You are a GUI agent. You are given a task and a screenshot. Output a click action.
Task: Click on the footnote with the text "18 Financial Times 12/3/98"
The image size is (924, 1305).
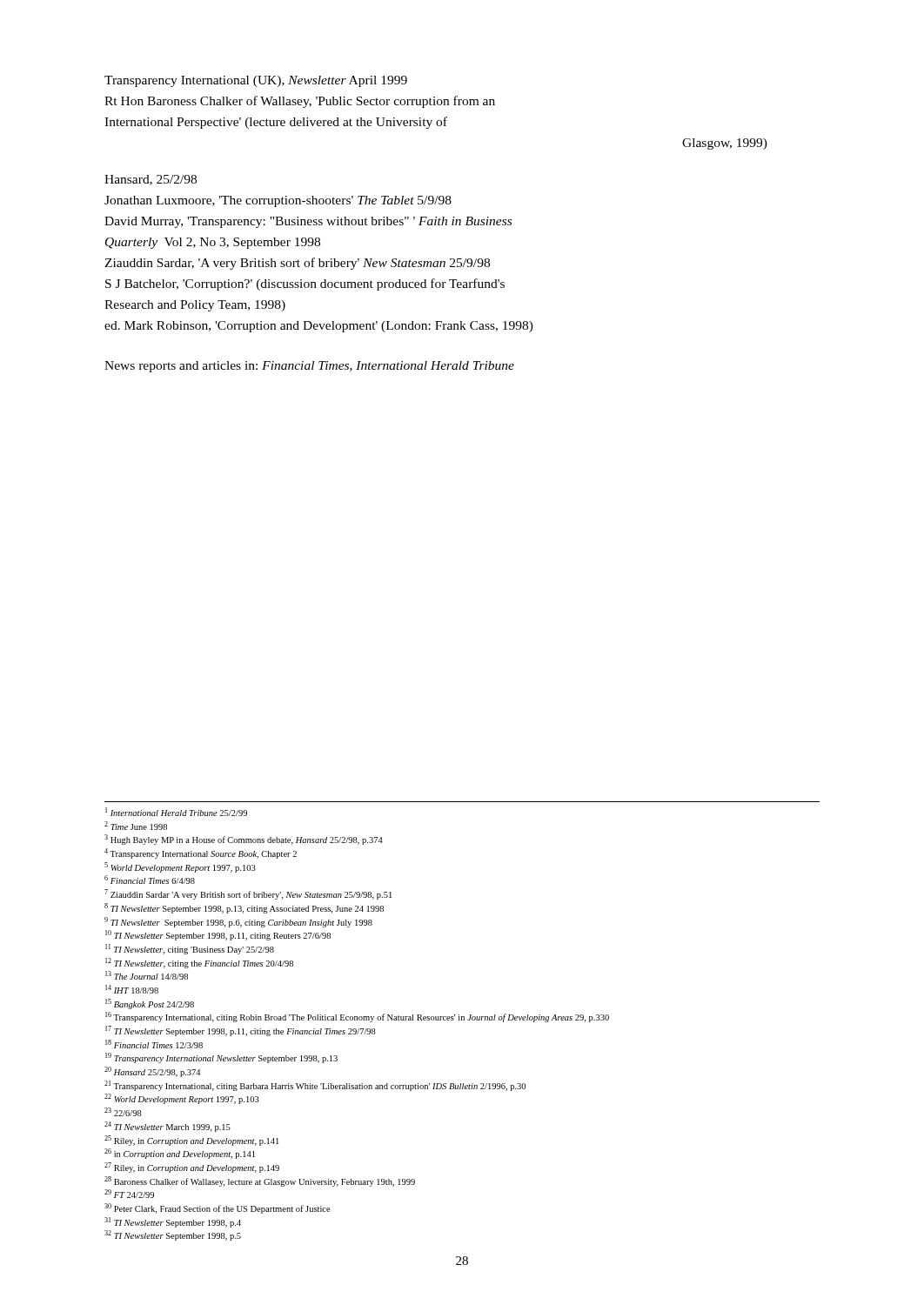coord(154,1045)
